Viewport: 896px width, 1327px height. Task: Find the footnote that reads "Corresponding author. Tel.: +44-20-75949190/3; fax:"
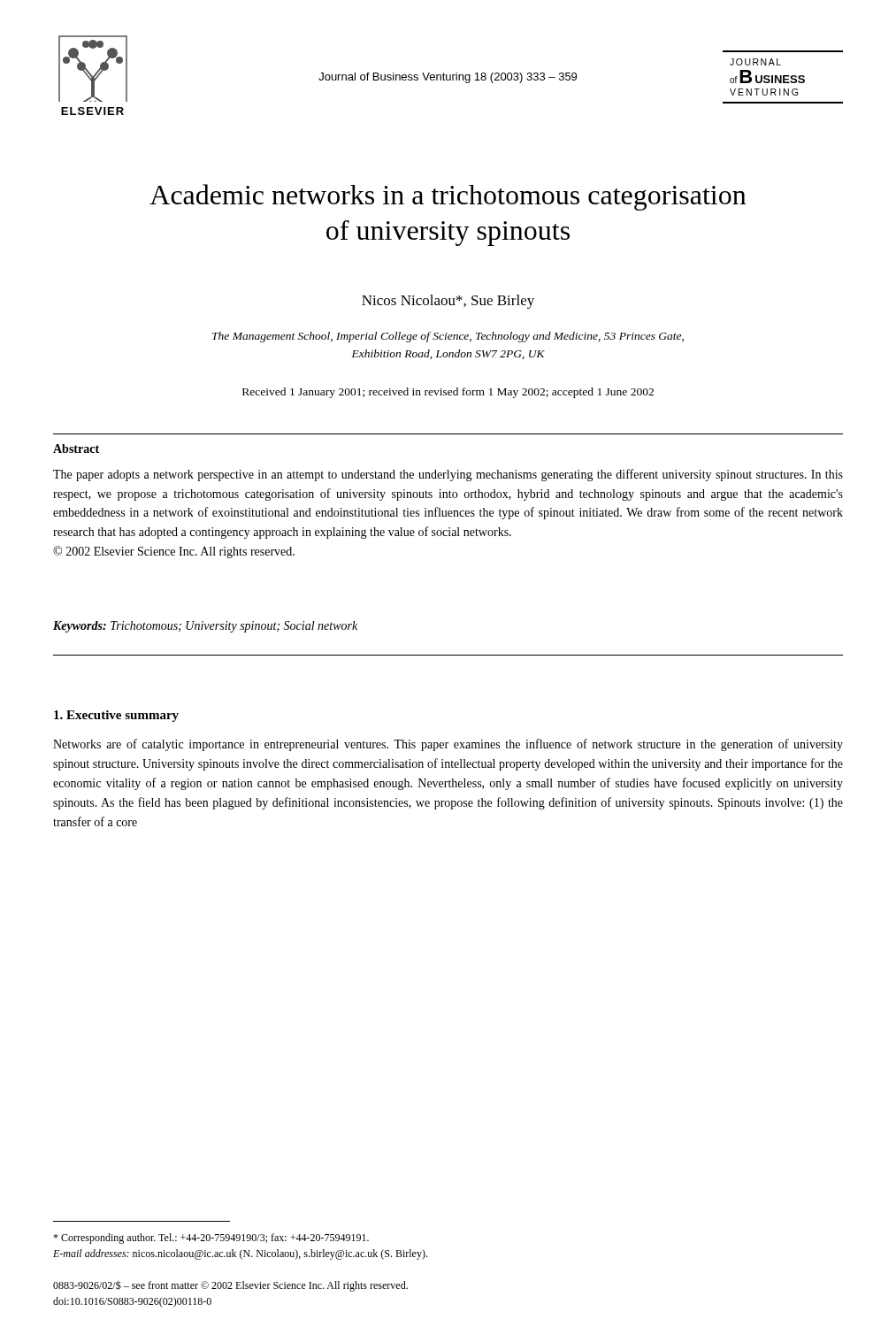(211, 1239)
